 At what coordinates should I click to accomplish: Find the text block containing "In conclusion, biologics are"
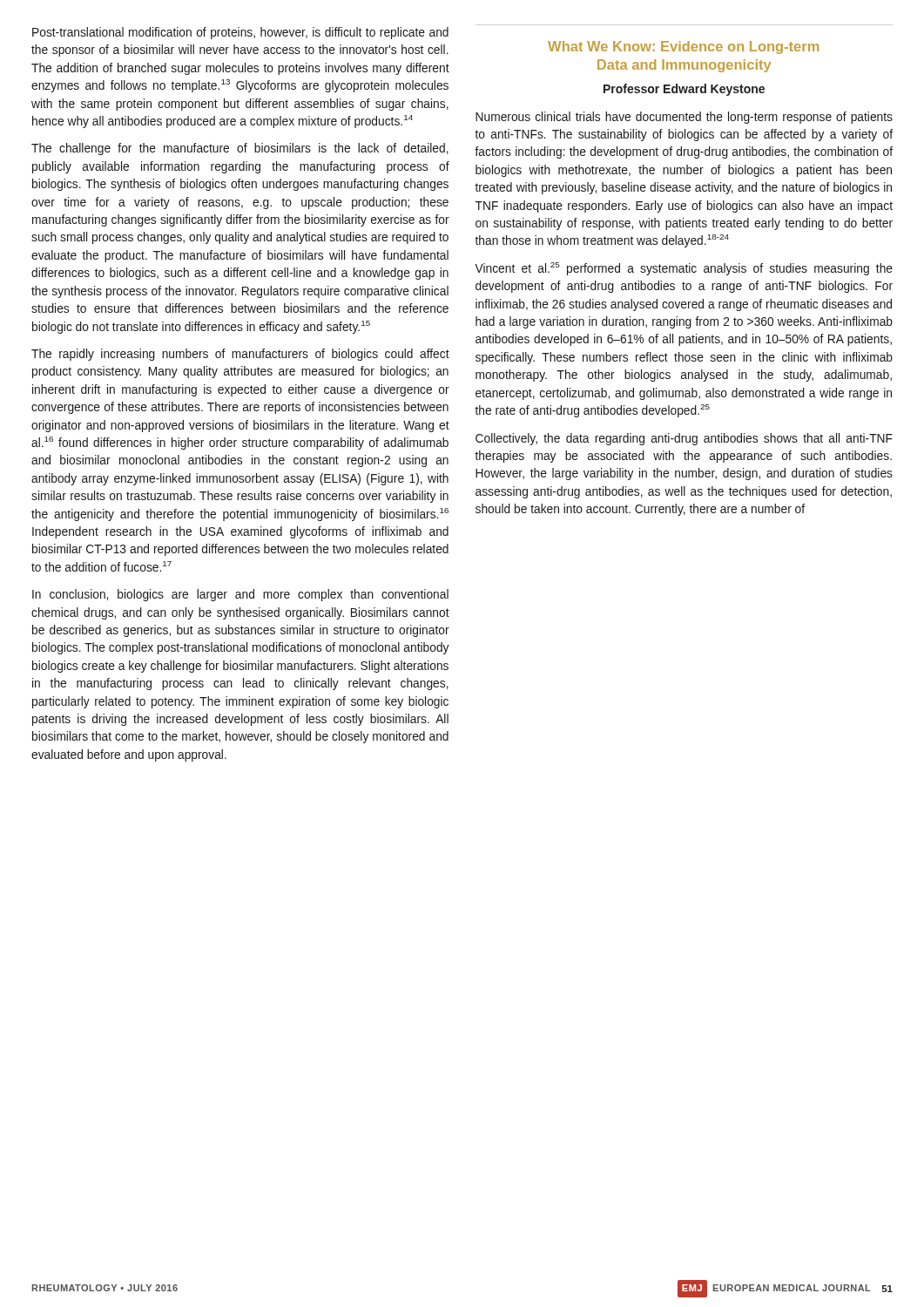(240, 675)
